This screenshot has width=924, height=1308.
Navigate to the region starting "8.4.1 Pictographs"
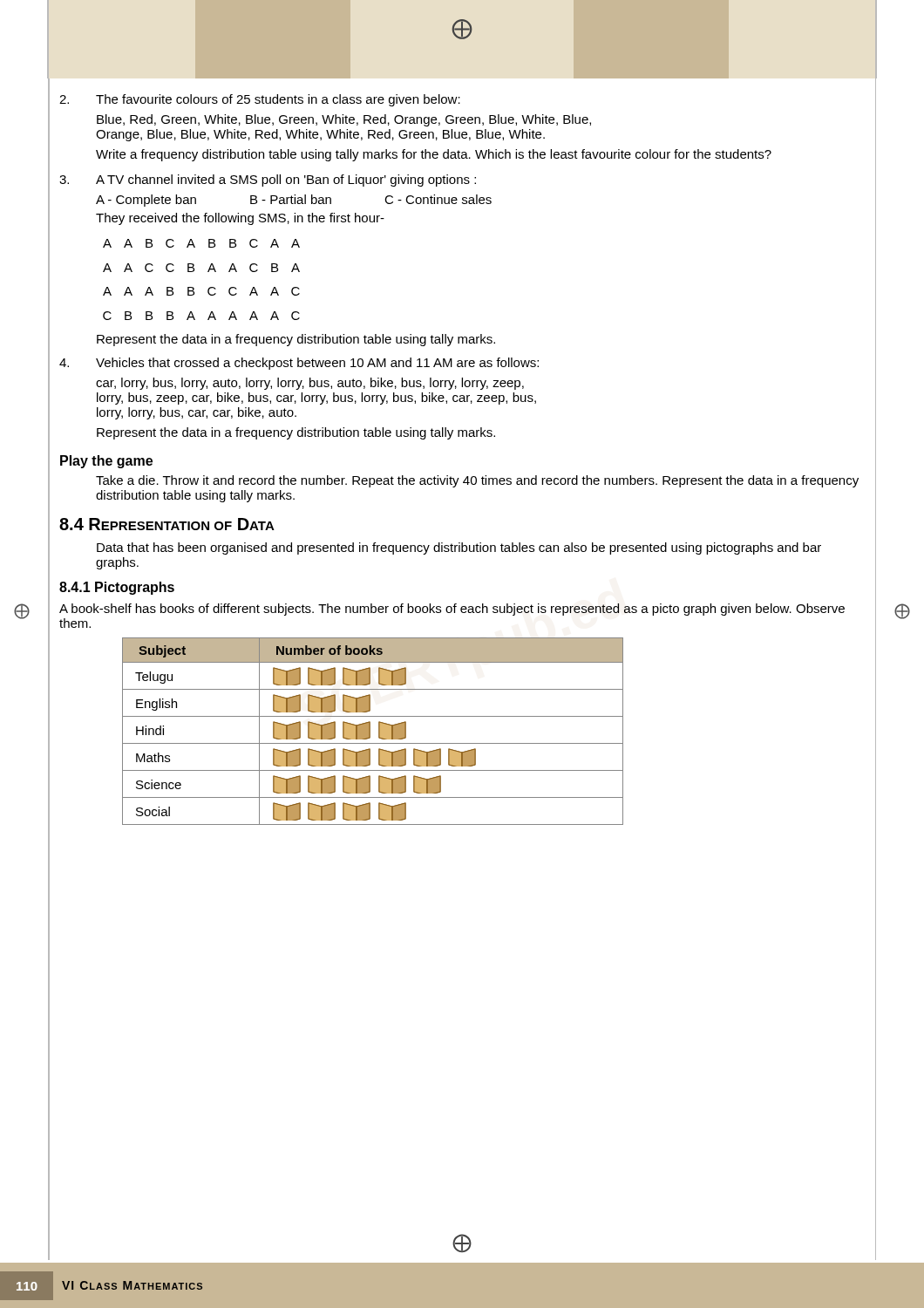(x=117, y=587)
